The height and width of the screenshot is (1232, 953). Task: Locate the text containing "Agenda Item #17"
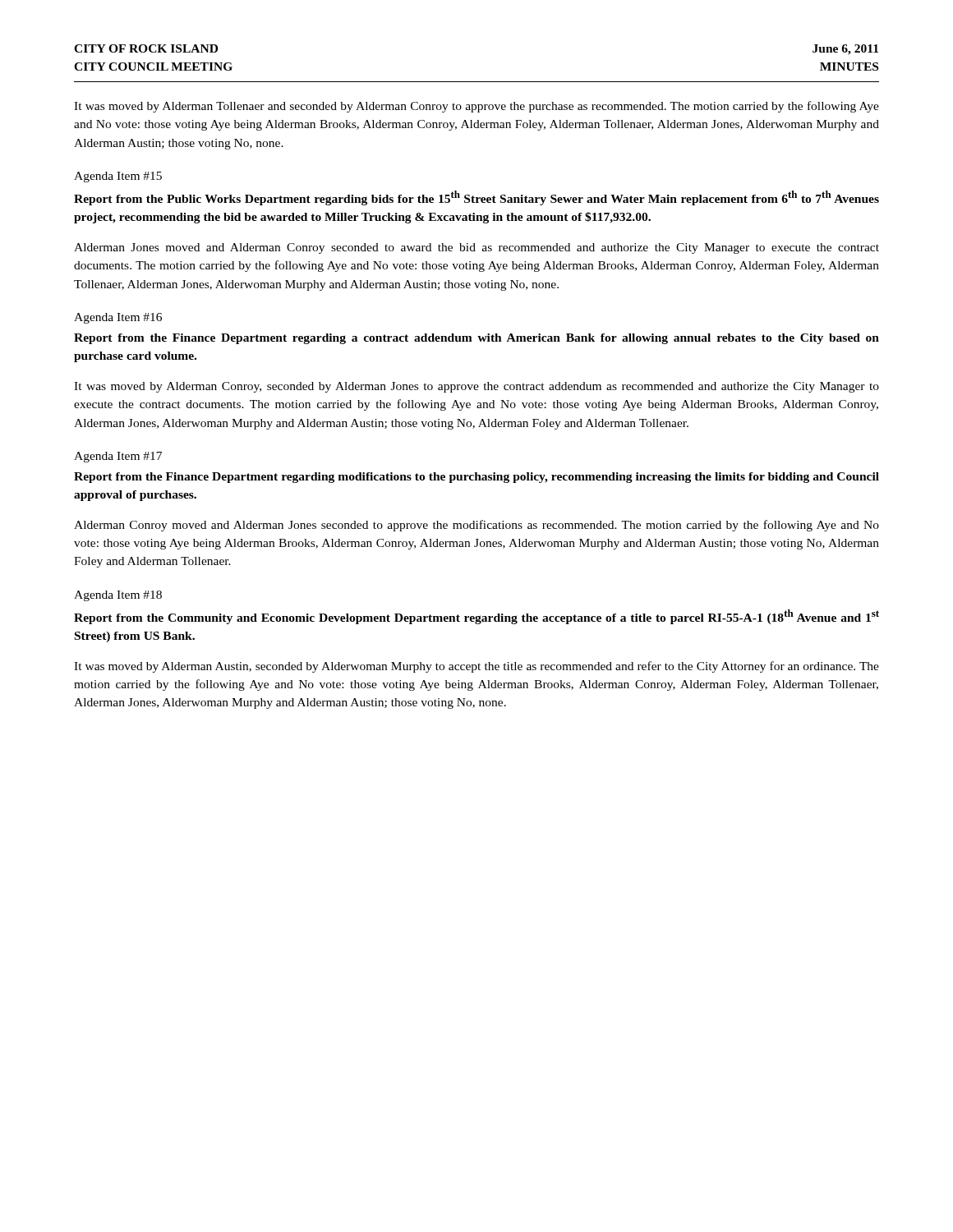pyautogui.click(x=118, y=456)
